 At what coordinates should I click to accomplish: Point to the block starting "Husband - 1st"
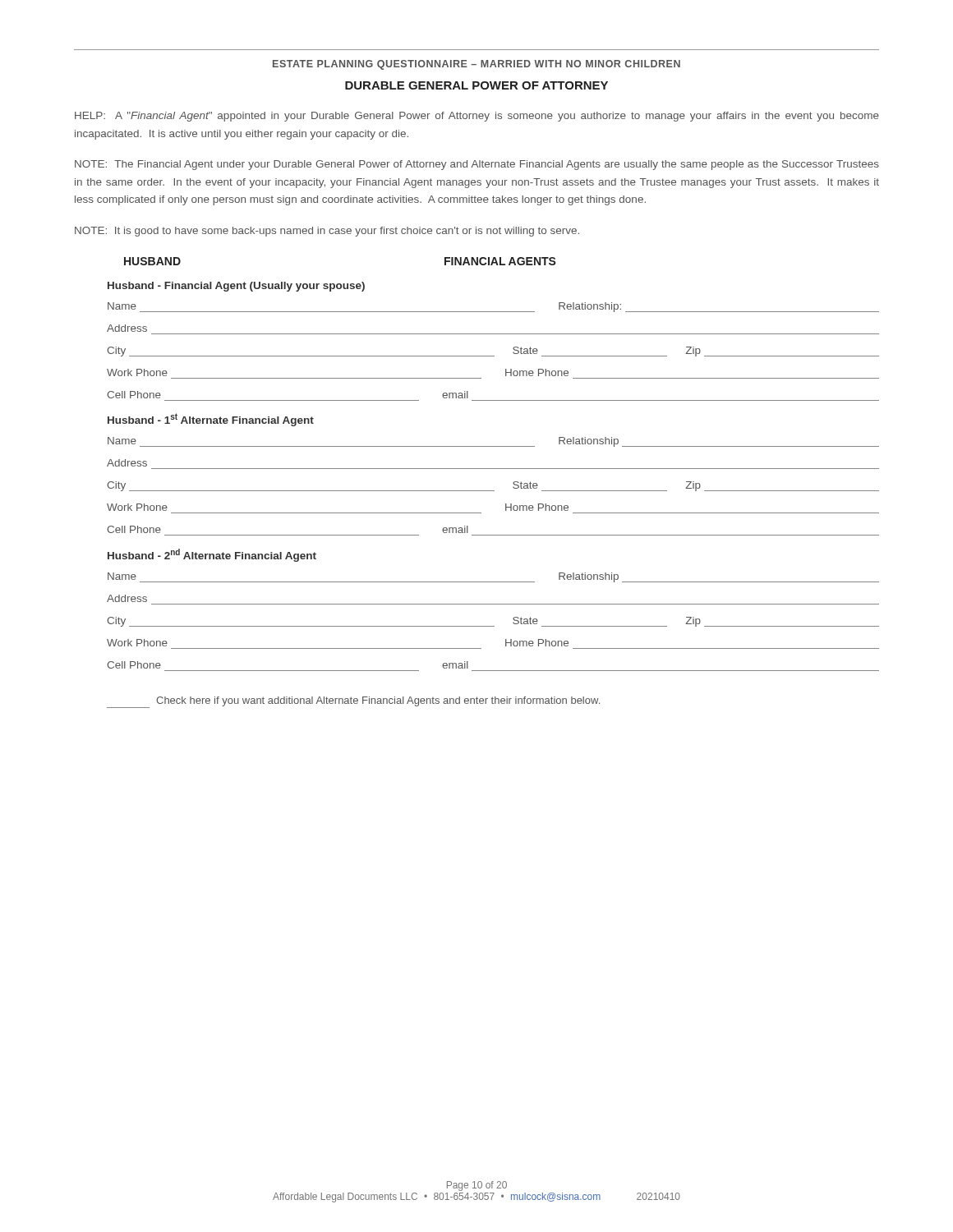[210, 419]
